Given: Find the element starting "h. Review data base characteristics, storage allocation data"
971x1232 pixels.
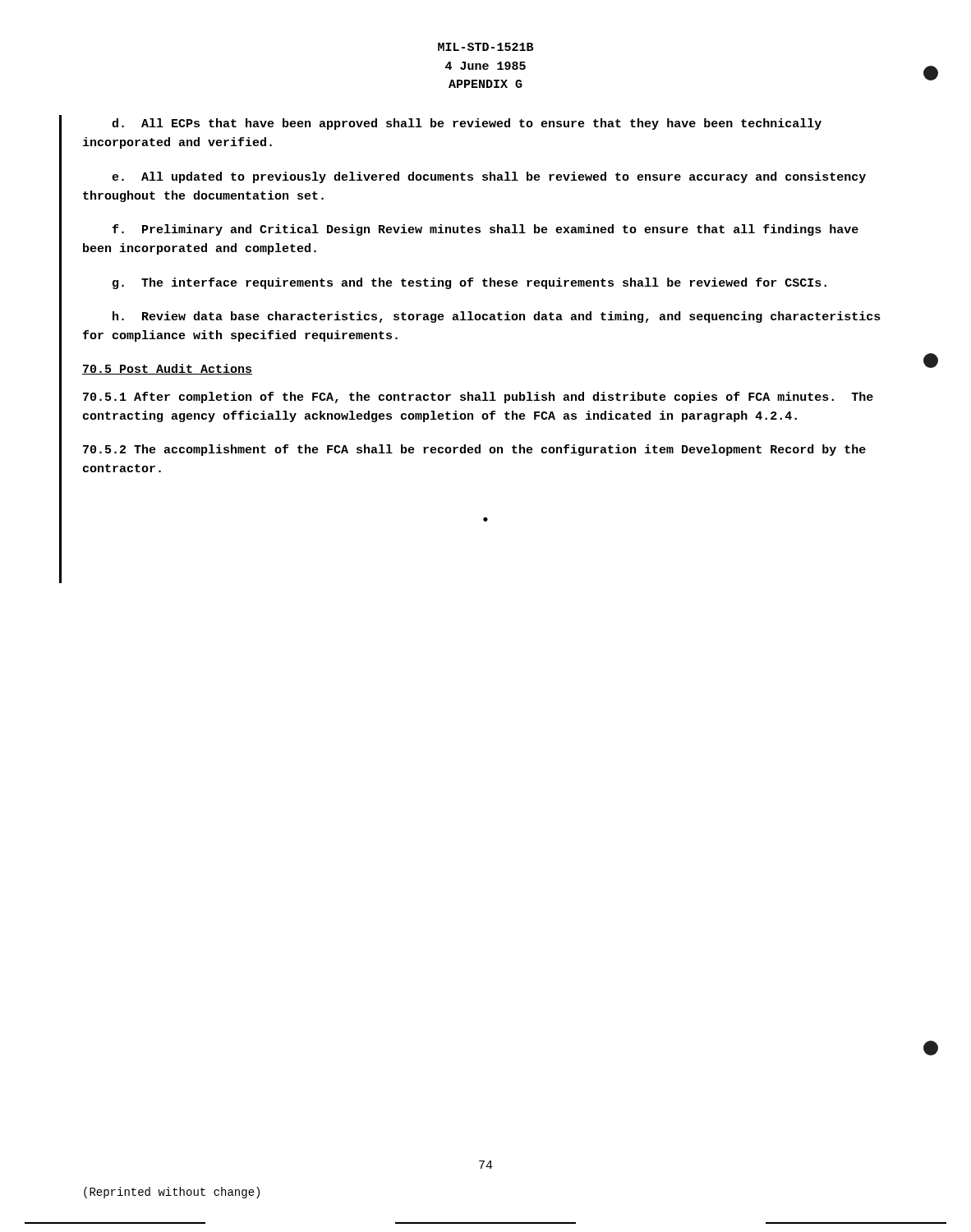Looking at the screenshot, I should tap(481, 327).
